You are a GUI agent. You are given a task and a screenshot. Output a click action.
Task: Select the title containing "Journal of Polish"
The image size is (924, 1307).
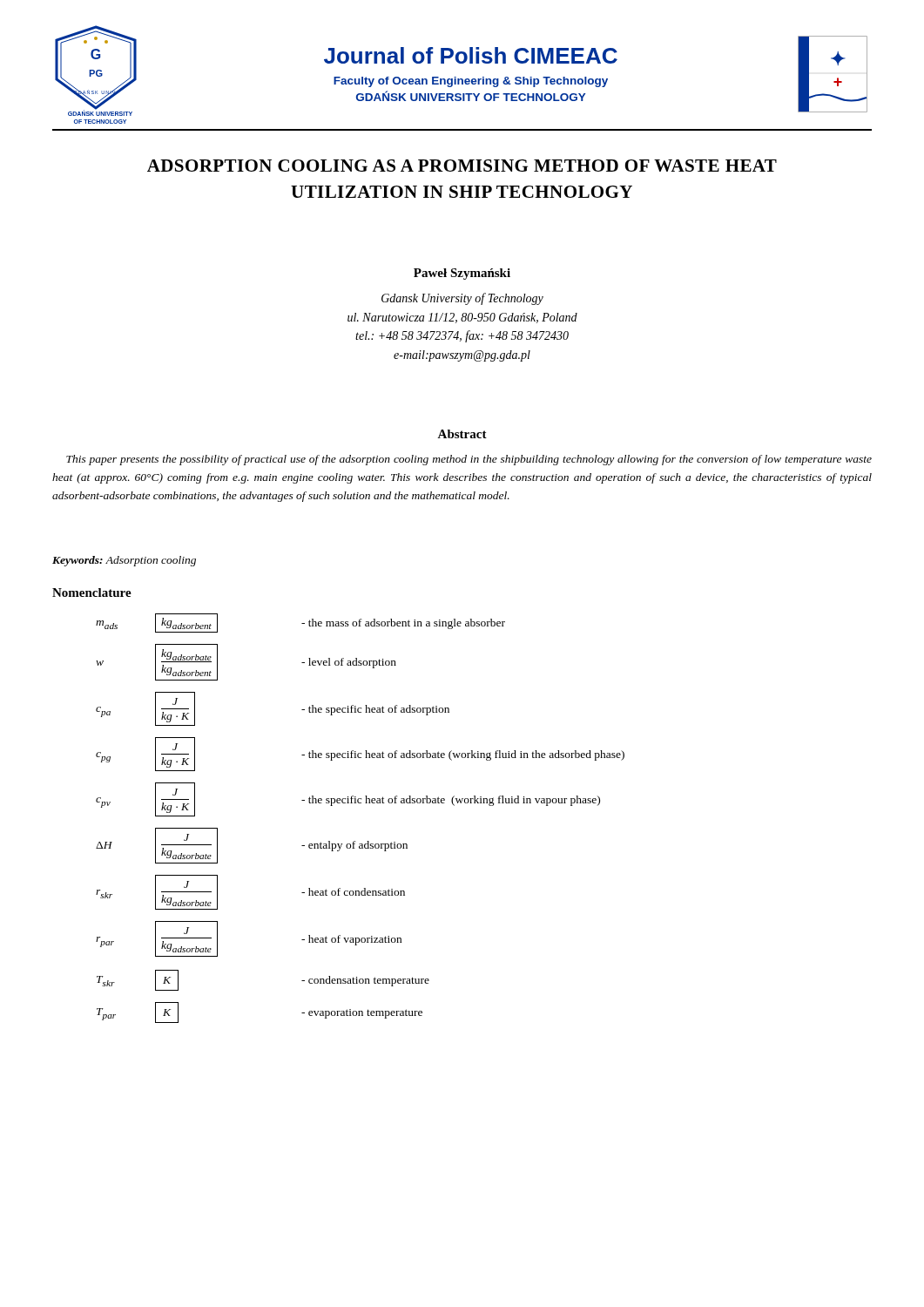pos(471,74)
